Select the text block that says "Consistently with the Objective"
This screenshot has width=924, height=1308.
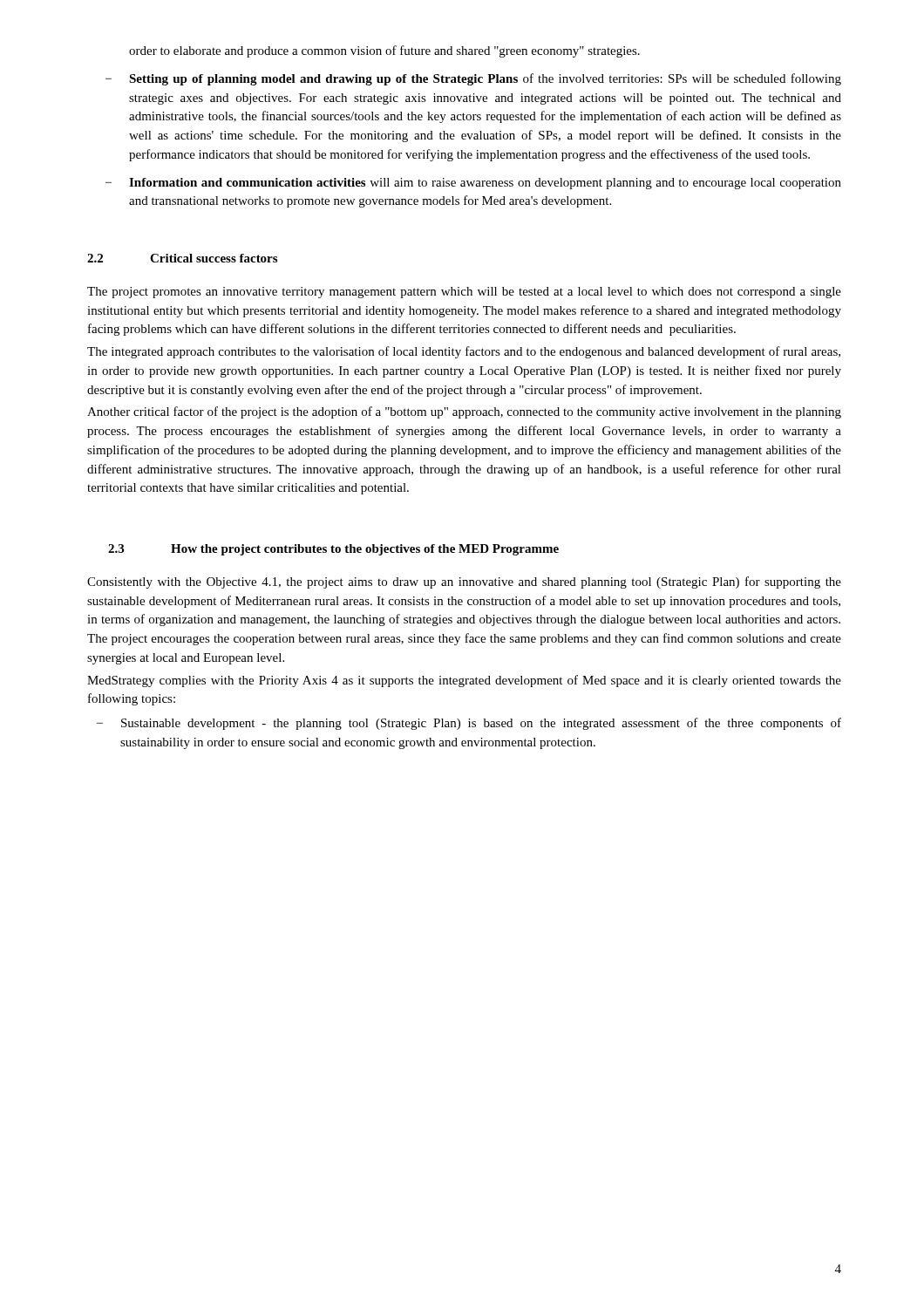(464, 619)
